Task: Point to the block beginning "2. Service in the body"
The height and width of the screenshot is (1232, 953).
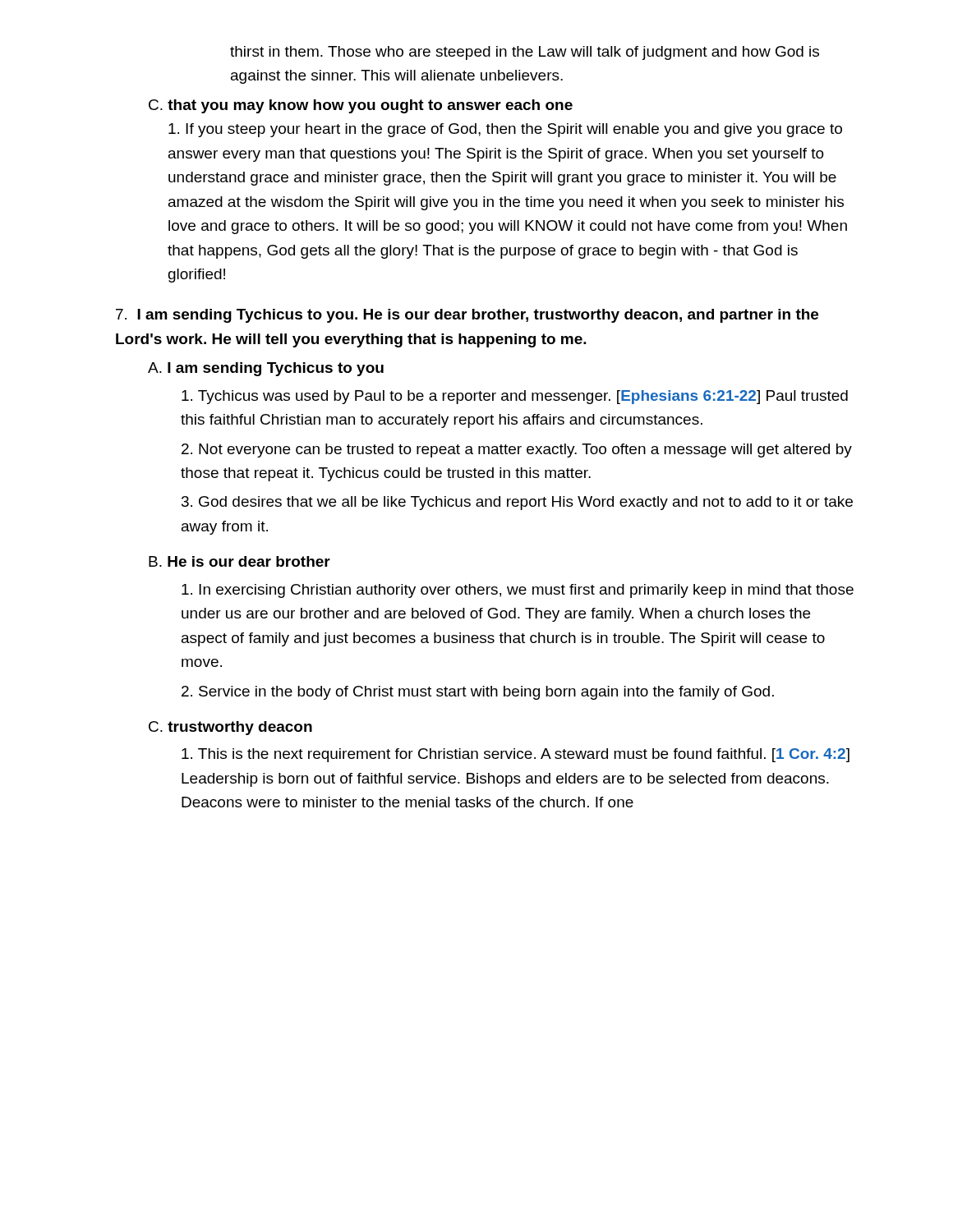Action: 478,691
